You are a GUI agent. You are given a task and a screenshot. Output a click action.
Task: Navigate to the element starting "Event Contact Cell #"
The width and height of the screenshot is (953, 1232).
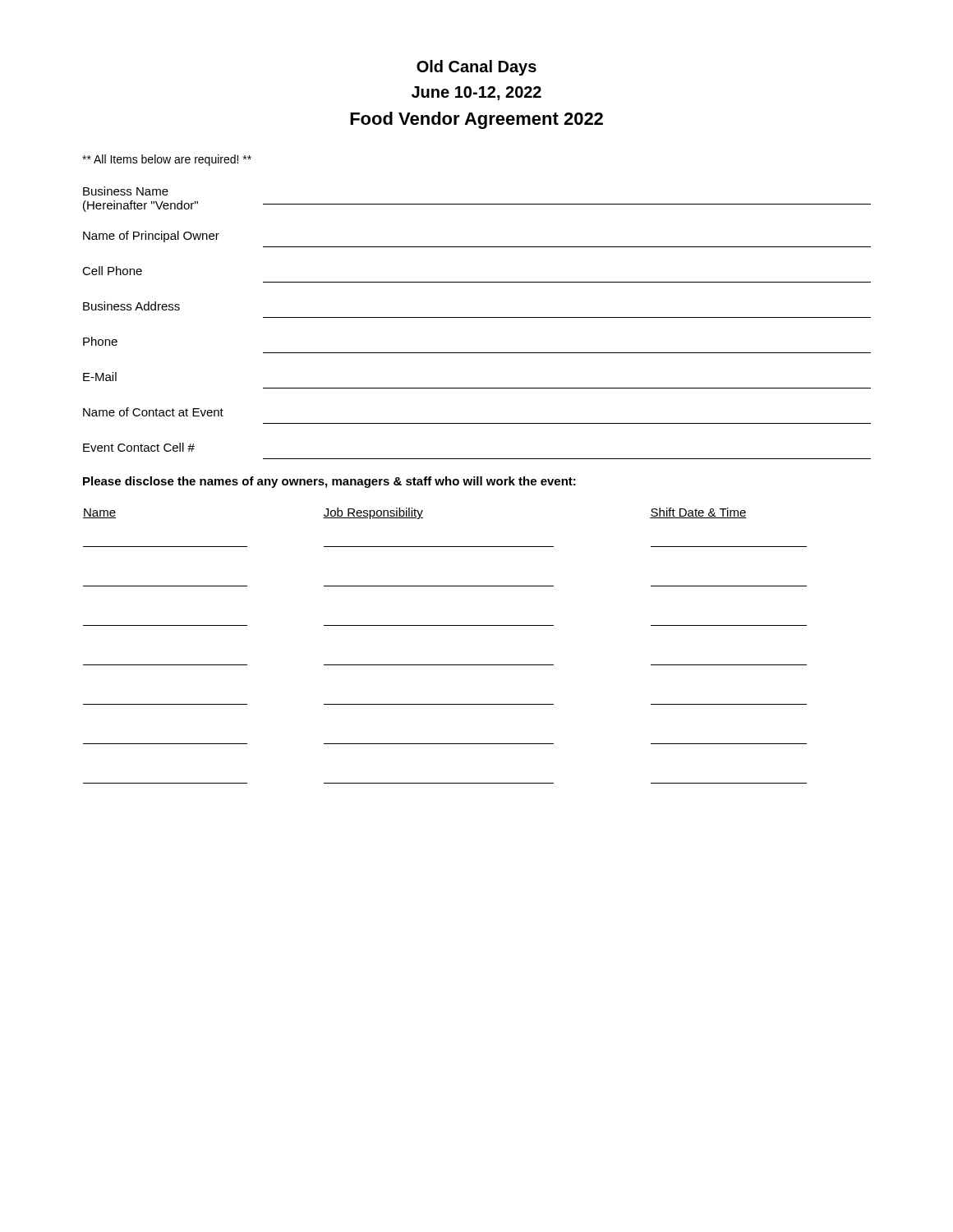(476, 449)
